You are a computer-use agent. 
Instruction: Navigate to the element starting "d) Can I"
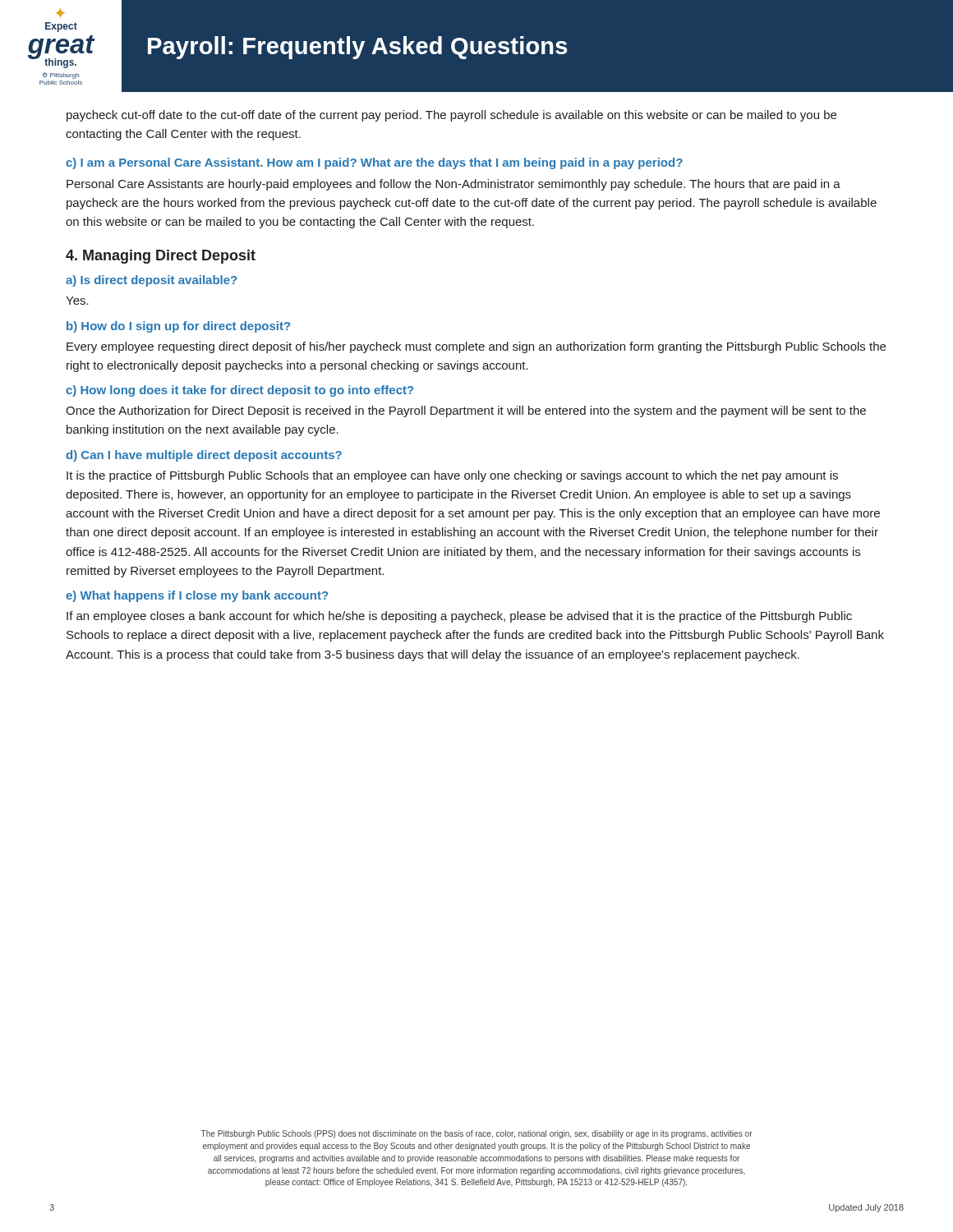pos(204,454)
